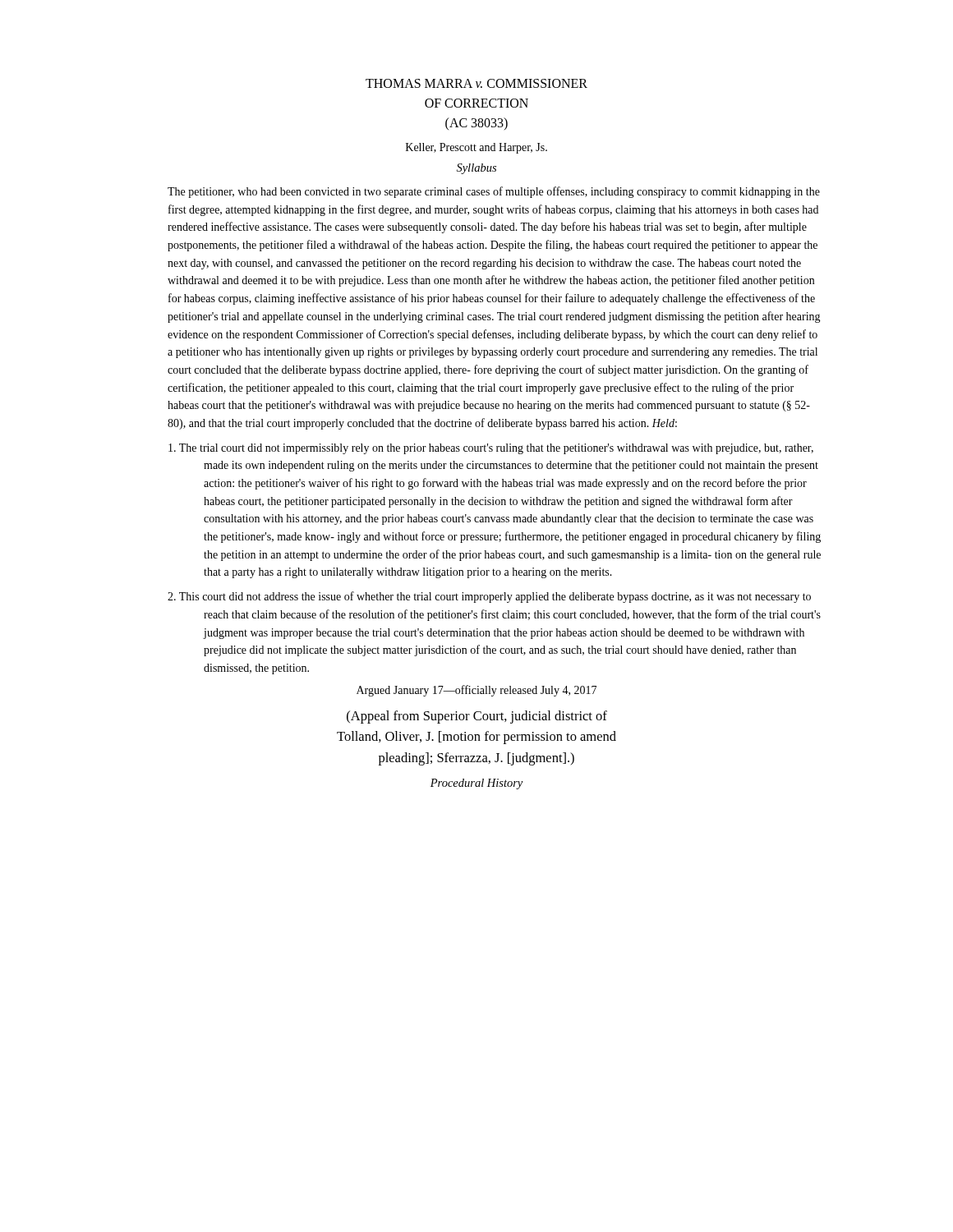Navigate to the text starting "Argued January 17—officially released July 4, 2017"
953x1232 pixels.
tap(476, 690)
